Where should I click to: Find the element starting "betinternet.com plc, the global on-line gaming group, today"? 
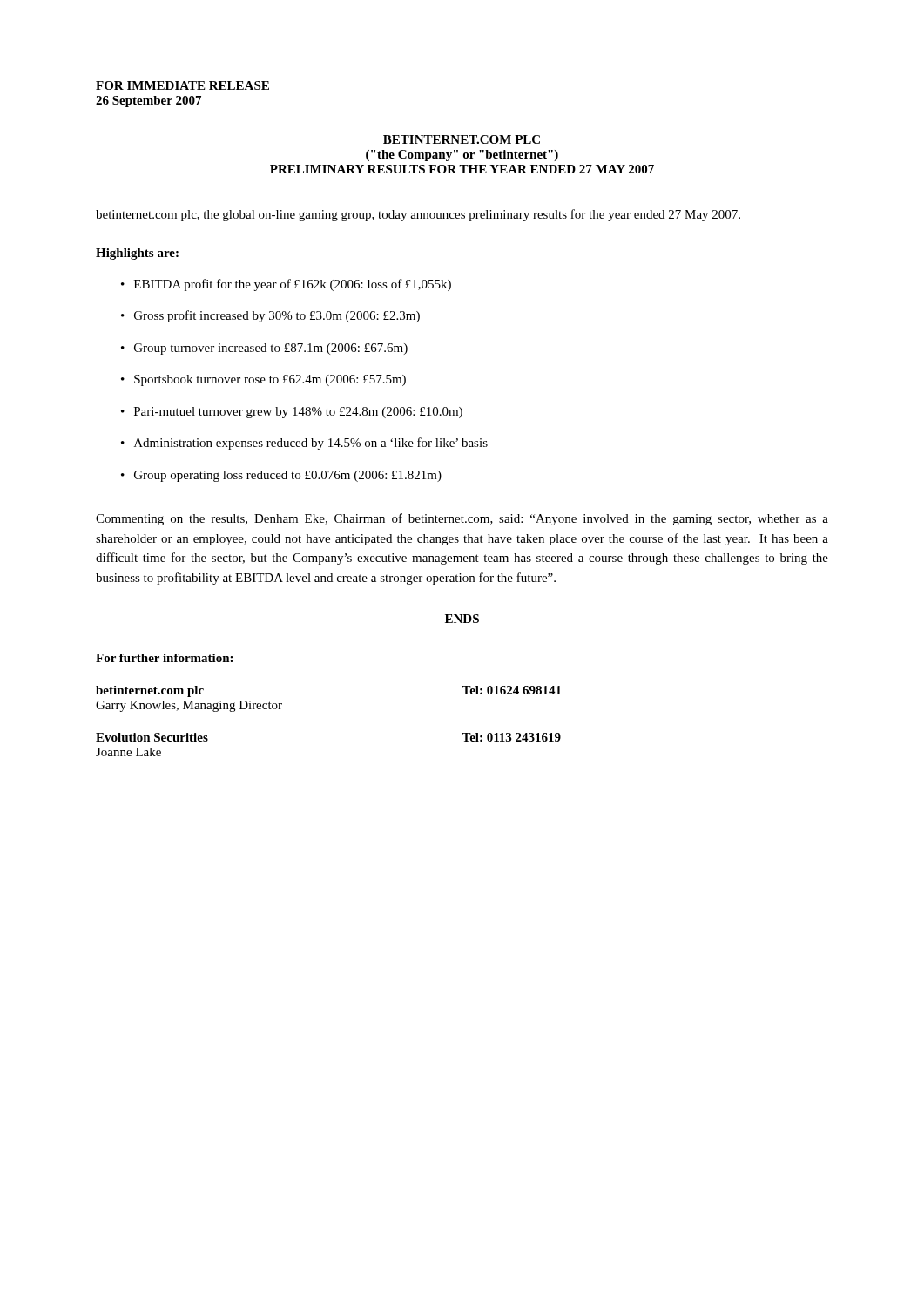point(418,214)
